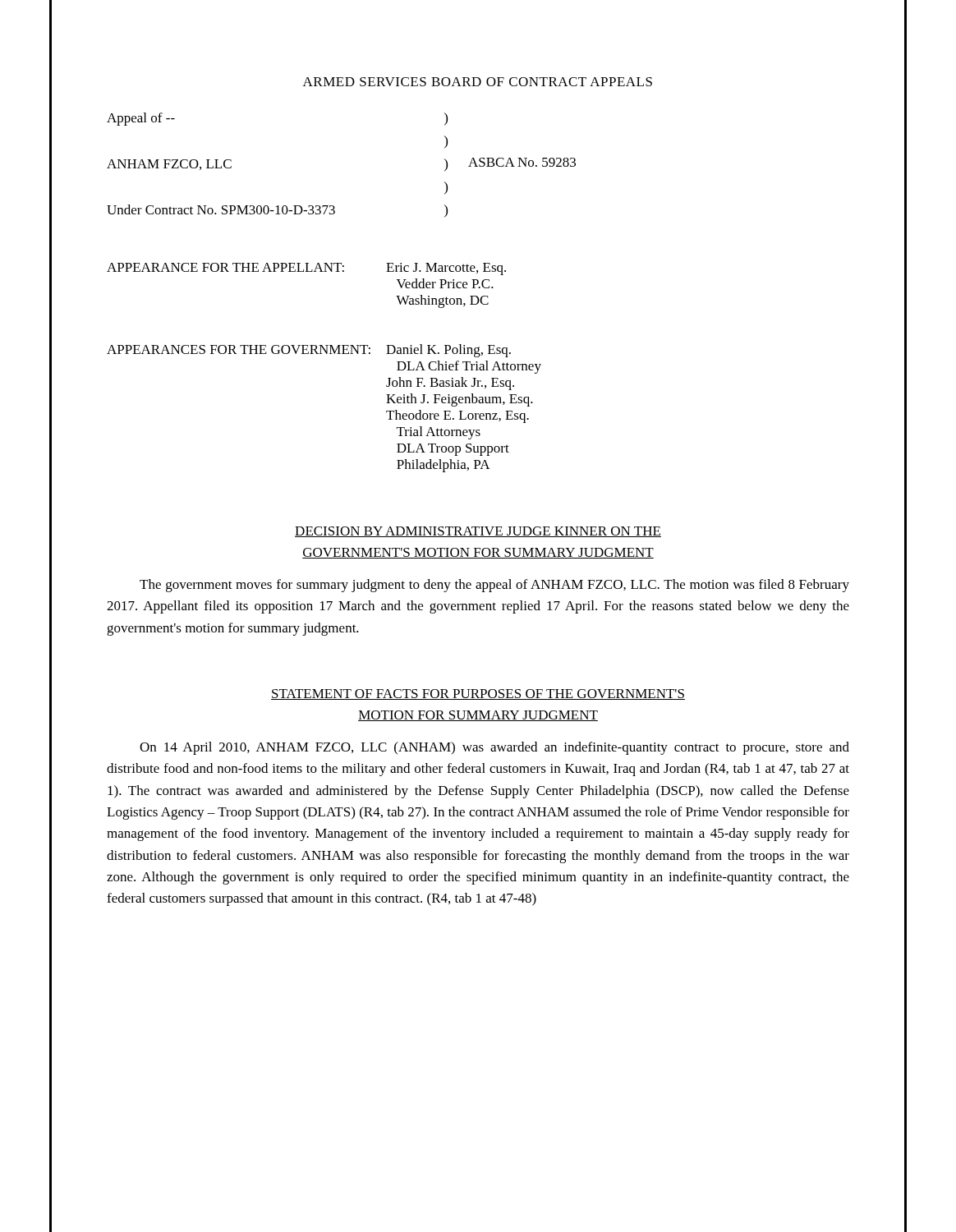Locate the block starting "On 14 April 2010, ANHAM FZCO, LLC"
Viewport: 956px width, 1232px height.
pos(478,823)
